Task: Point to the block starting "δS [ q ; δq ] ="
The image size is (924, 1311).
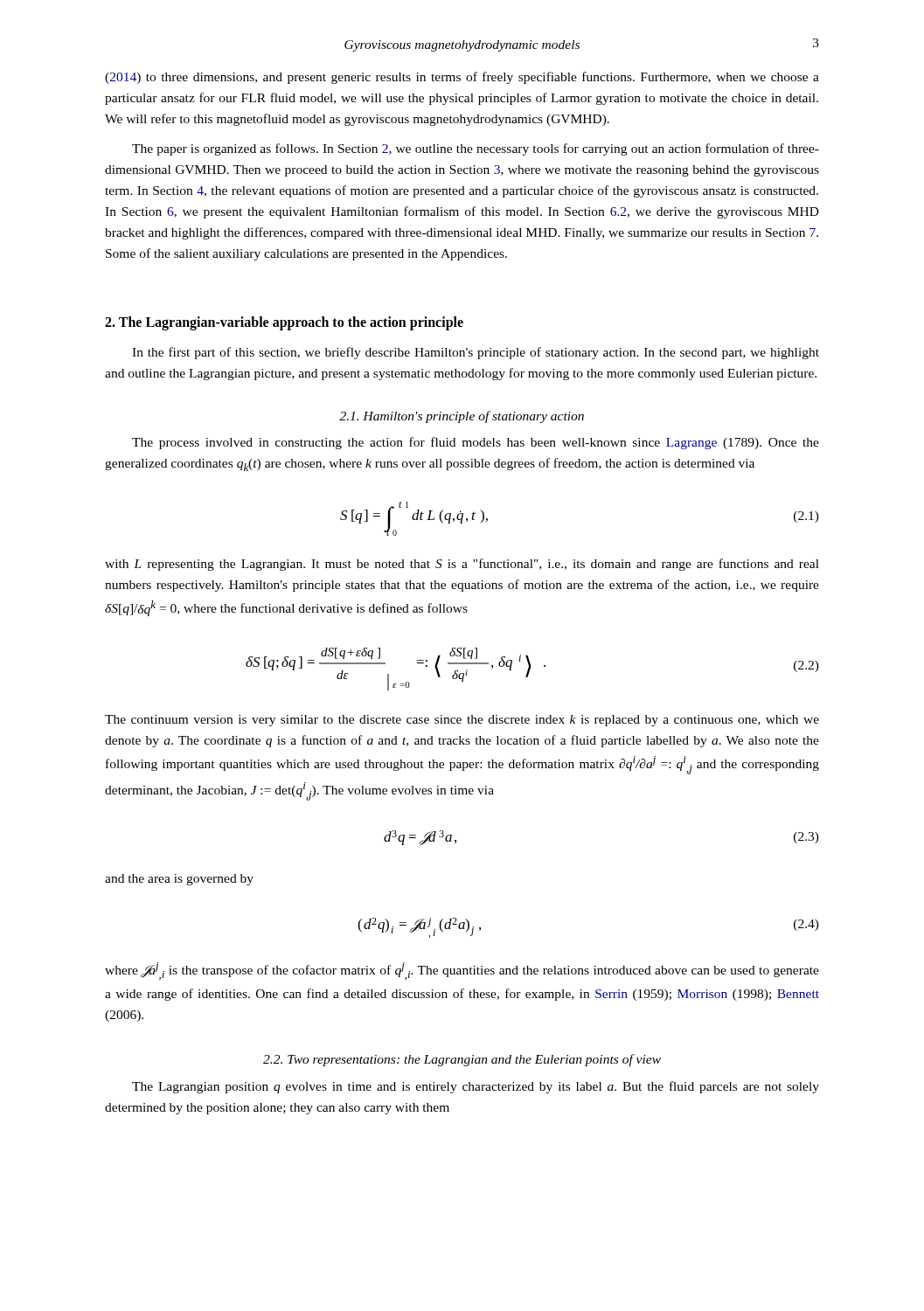Action: tap(531, 665)
